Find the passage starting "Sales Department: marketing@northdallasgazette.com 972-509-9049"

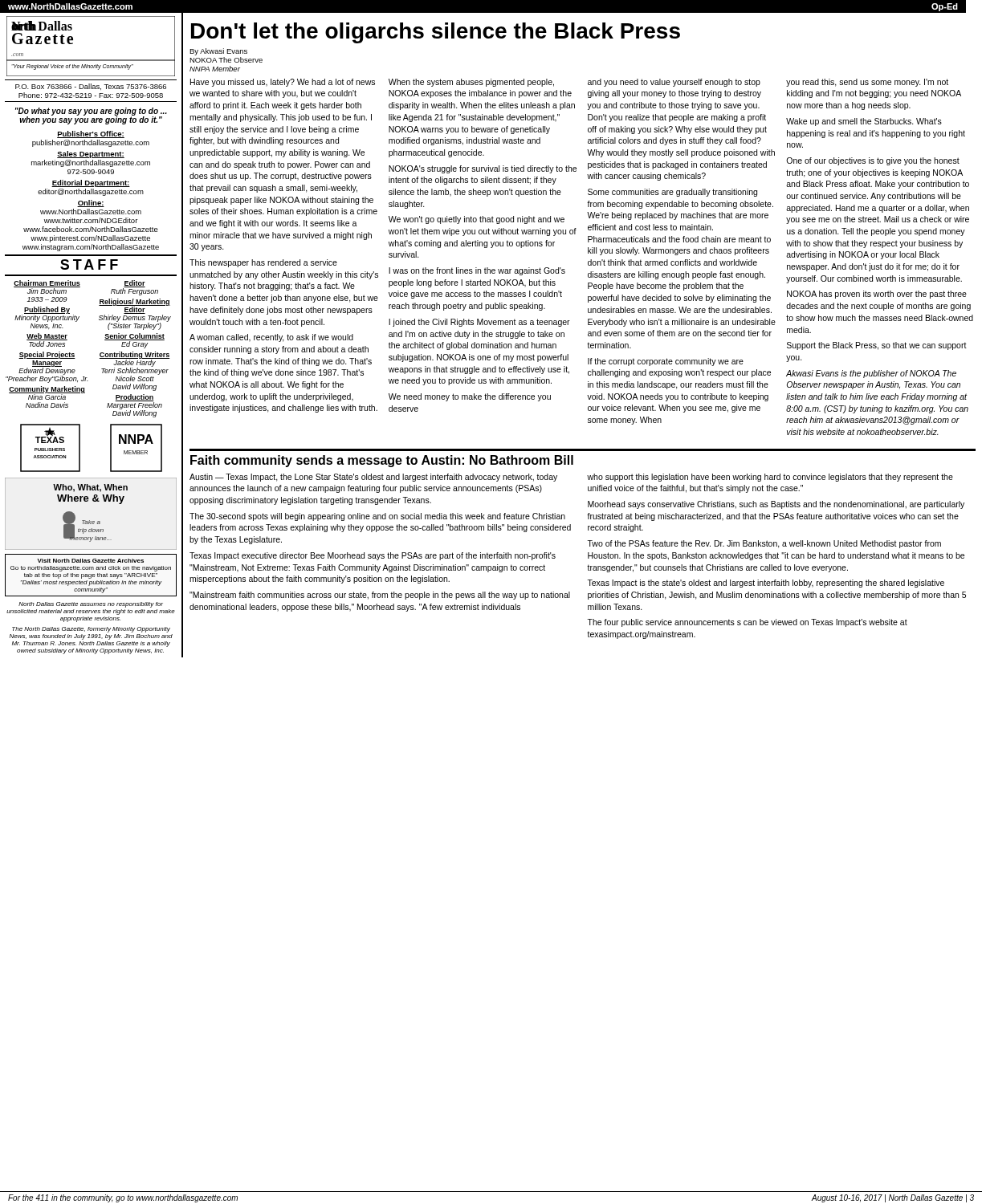[91, 163]
